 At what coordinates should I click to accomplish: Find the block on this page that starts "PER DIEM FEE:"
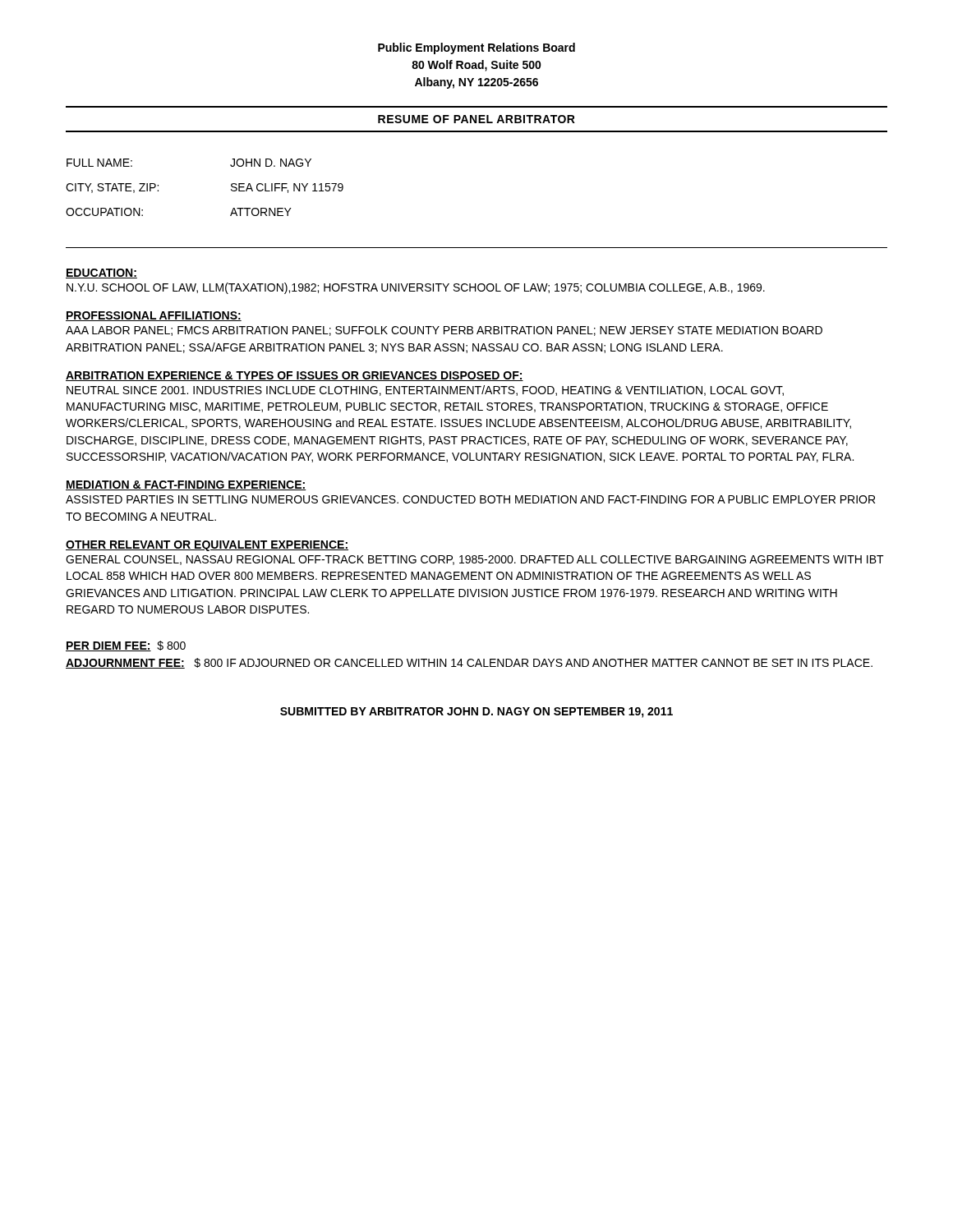point(470,654)
